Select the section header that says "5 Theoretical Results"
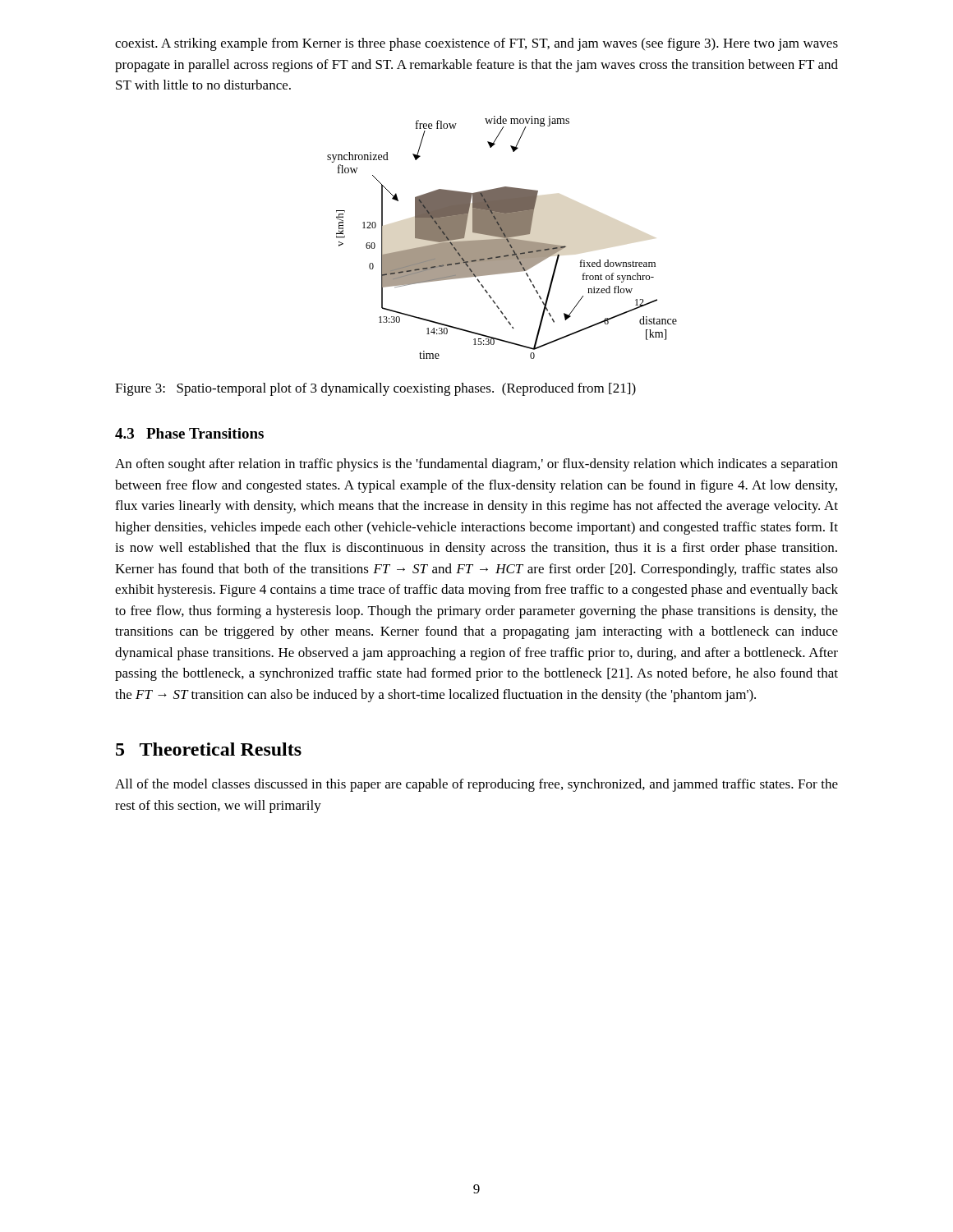953x1232 pixels. pyautogui.click(x=208, y=749)
